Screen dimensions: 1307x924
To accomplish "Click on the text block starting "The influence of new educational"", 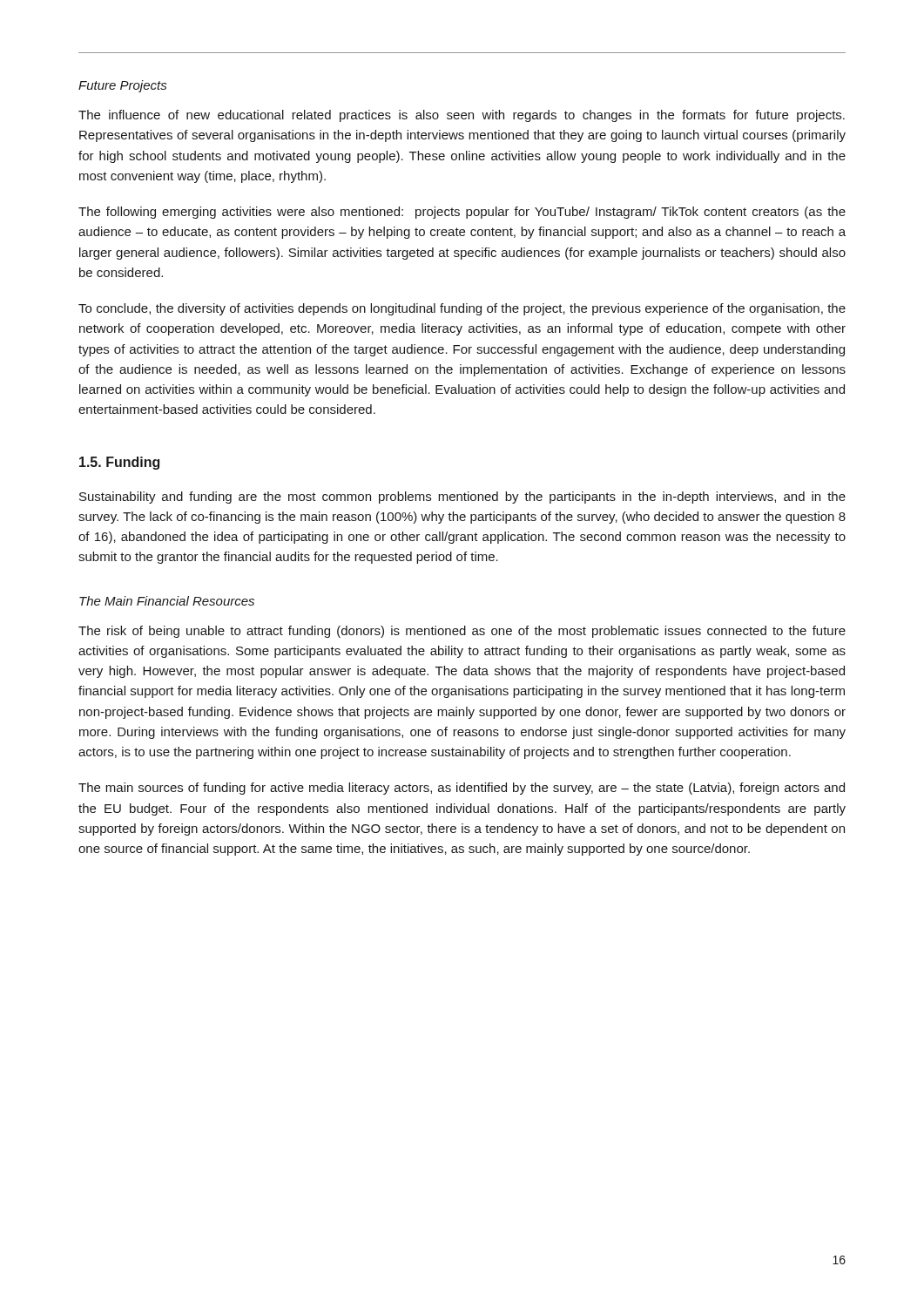I will (x=462, y=145).
